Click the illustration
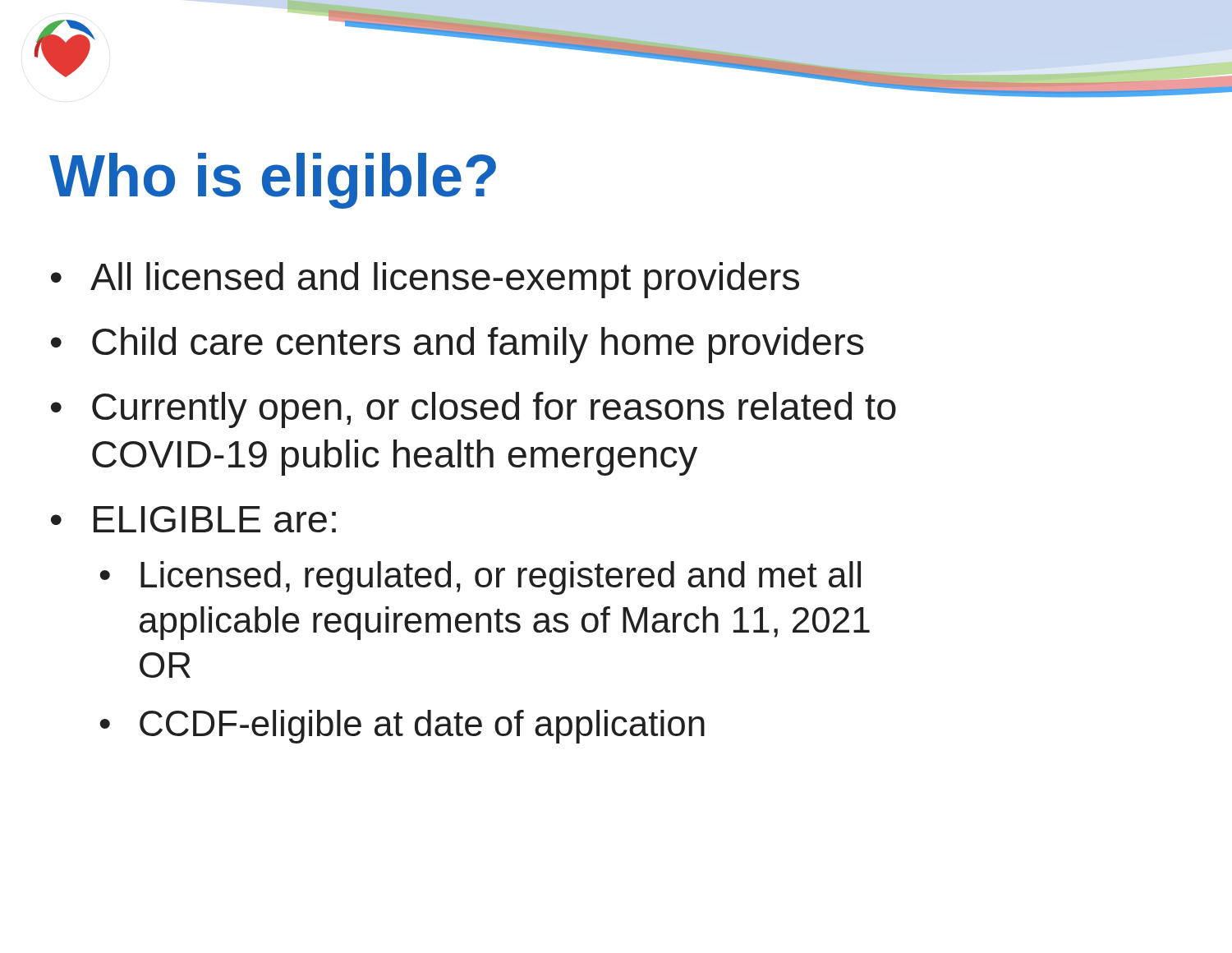Screen dimensions: 953x1232 [x=616, y=64]
